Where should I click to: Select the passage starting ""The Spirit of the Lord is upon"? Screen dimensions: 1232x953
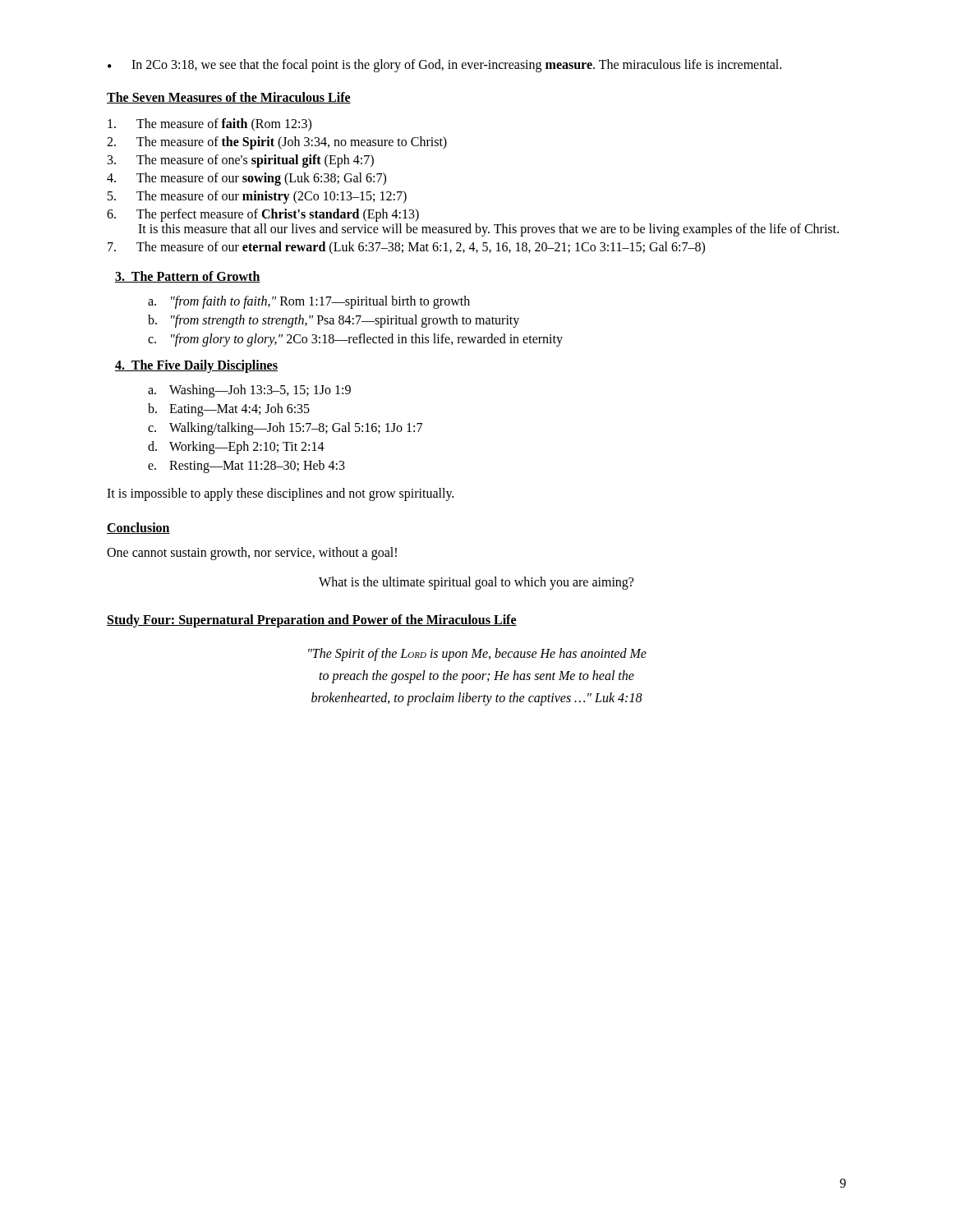[476, 676]
